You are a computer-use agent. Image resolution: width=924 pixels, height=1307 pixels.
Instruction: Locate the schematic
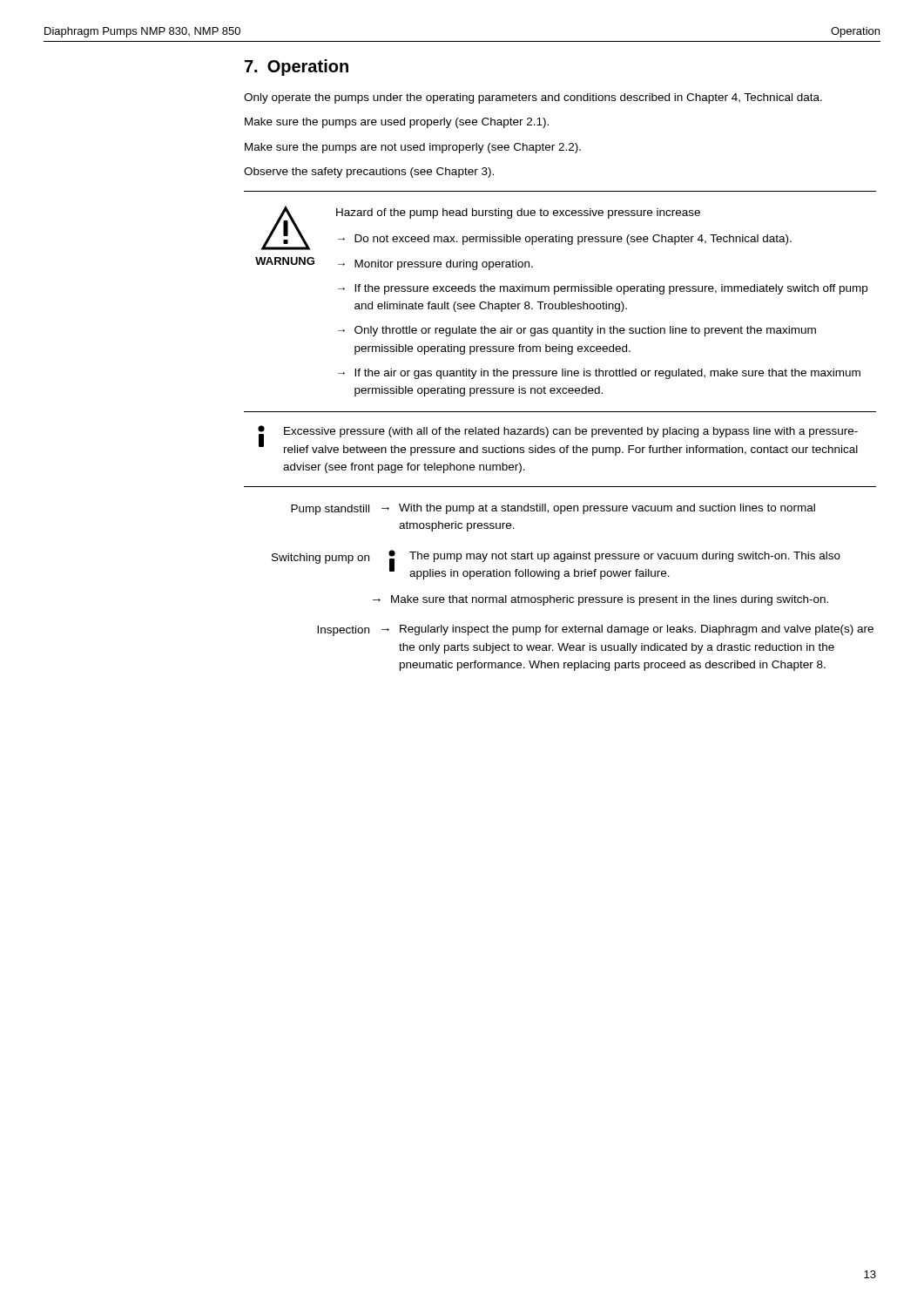coord(285,236)
